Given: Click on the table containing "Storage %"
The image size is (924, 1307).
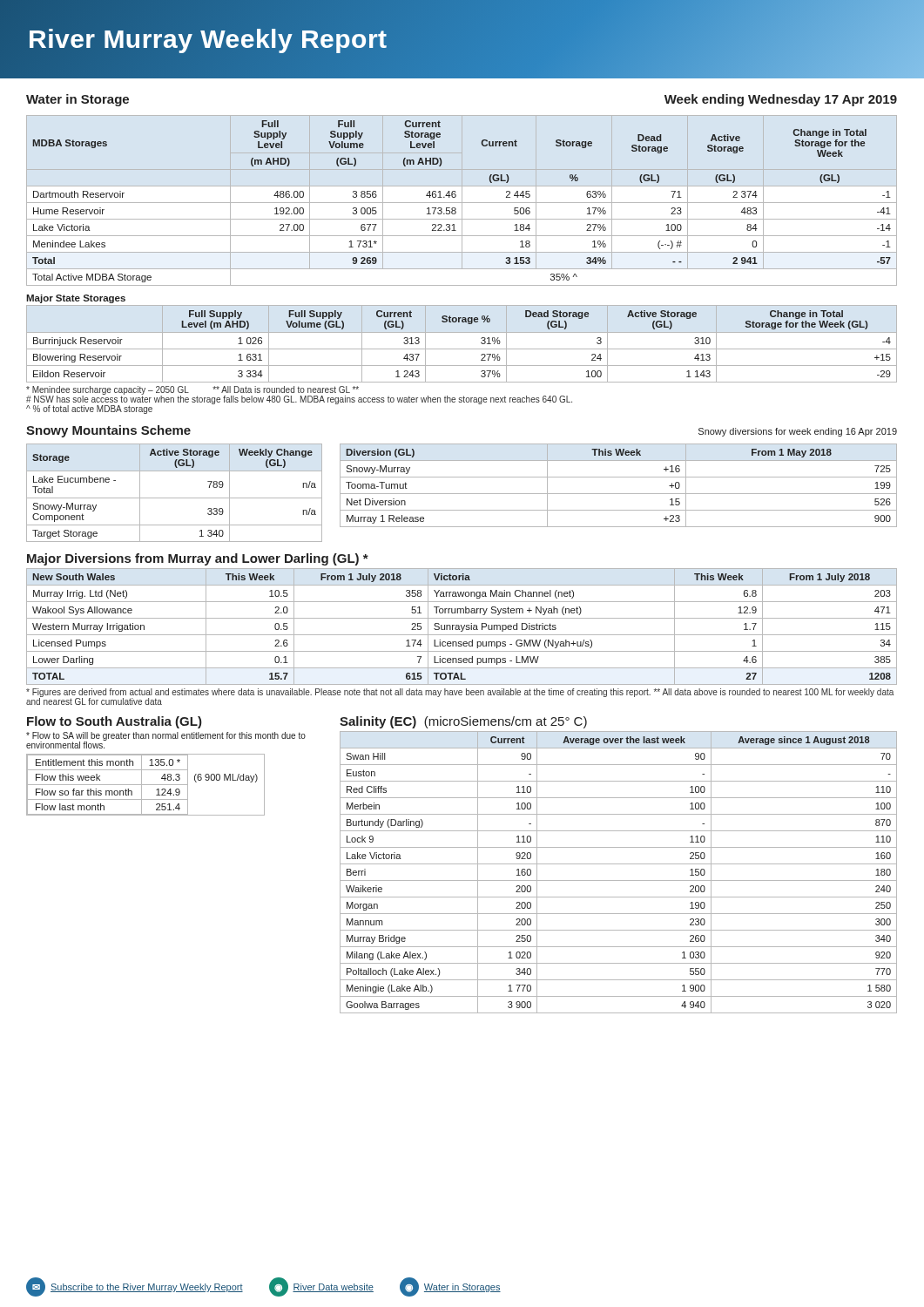Looking at the screenshot, I should pyautogui.click(x=462, y=344).
